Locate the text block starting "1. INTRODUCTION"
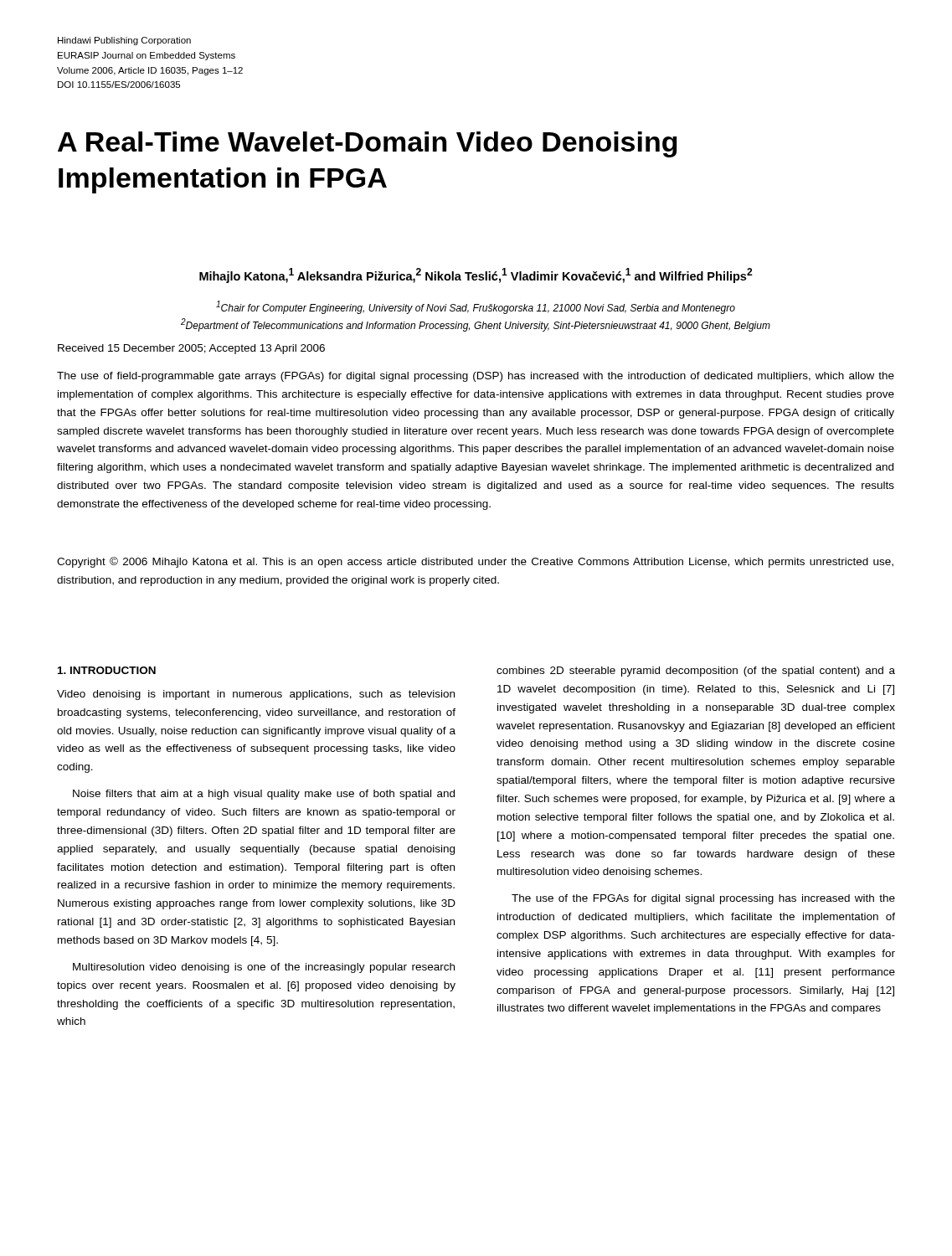This screenshot has height=1256, width=952. [107, 670]
